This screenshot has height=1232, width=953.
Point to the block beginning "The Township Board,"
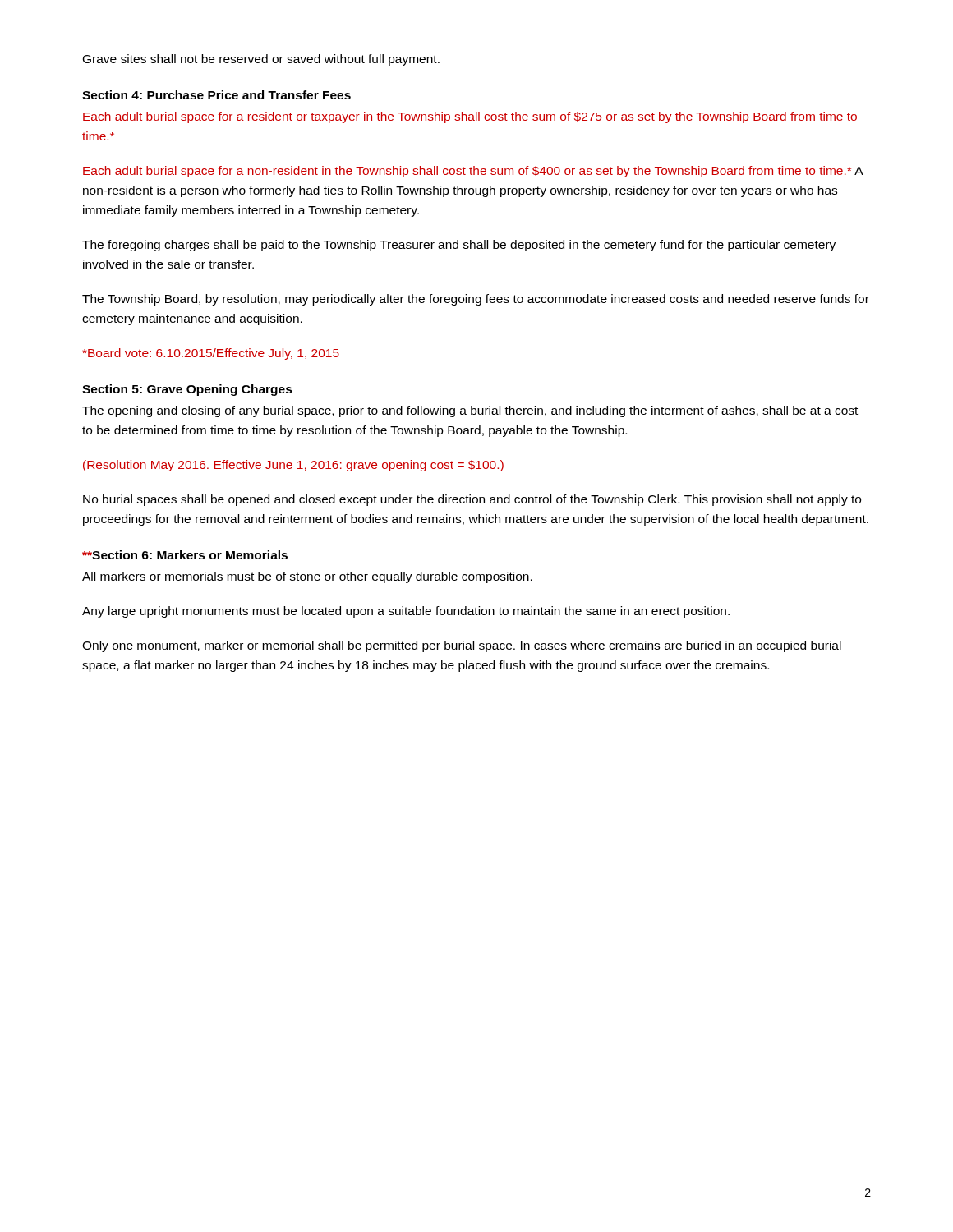(x=476, y=309)
